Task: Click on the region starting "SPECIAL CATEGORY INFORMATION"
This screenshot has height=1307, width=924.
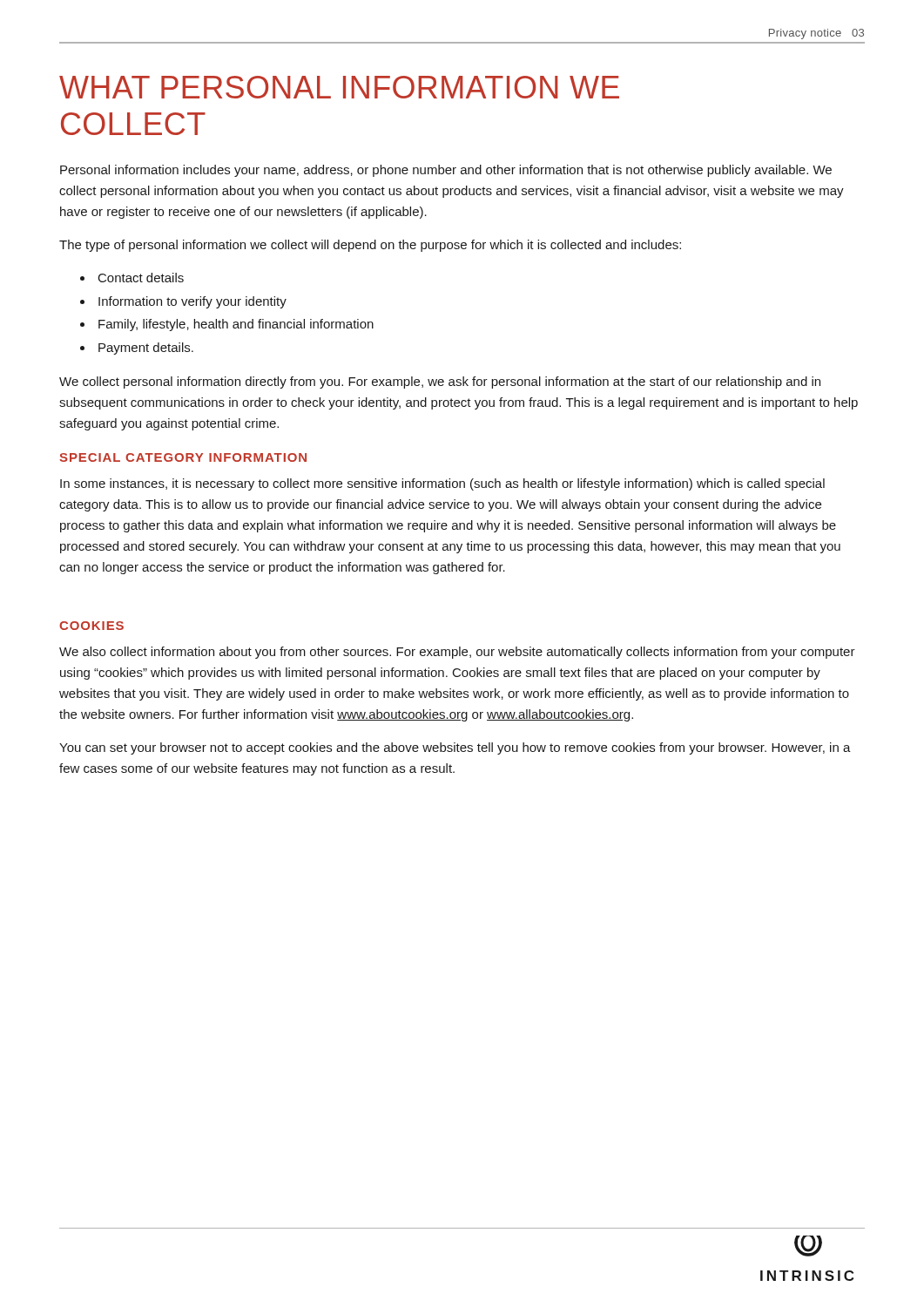Action: (184, 457)
